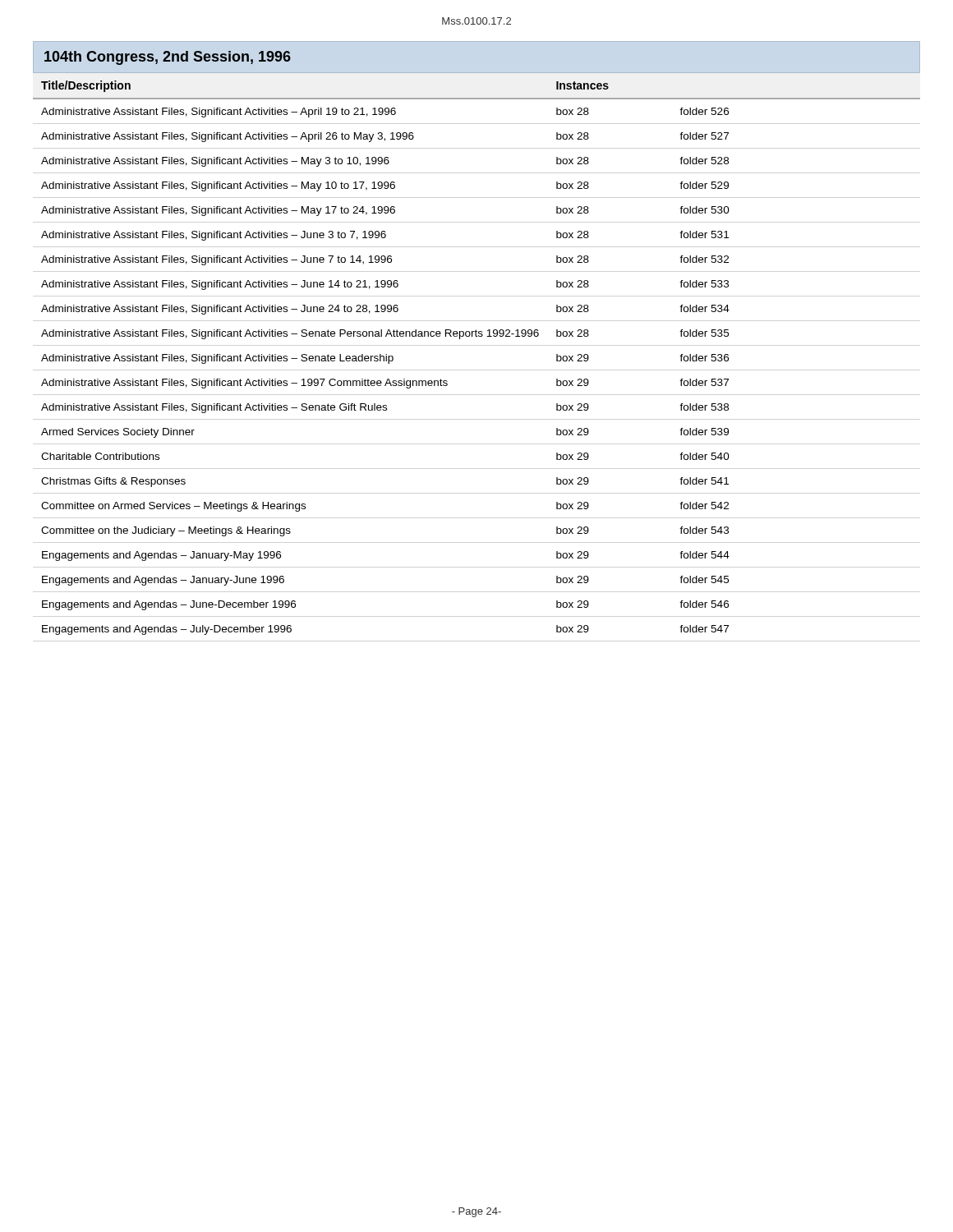Point to the text block starting "104th Congress, 2nd Session,"
Image resolution: width=953 pixels, height=1232 pixels.
click(167, 57)
